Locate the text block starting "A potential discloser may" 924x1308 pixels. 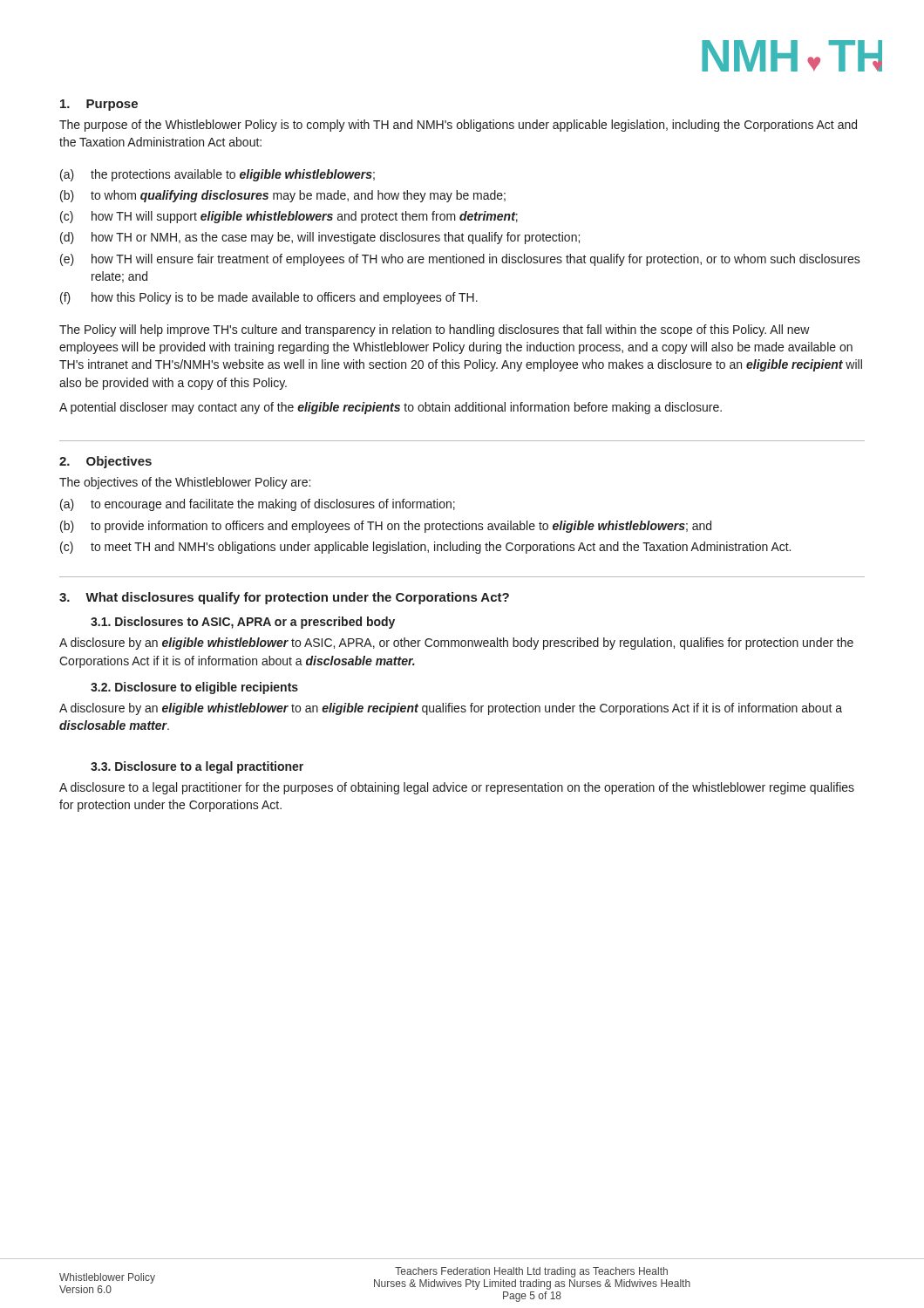(x=391, y=407)
